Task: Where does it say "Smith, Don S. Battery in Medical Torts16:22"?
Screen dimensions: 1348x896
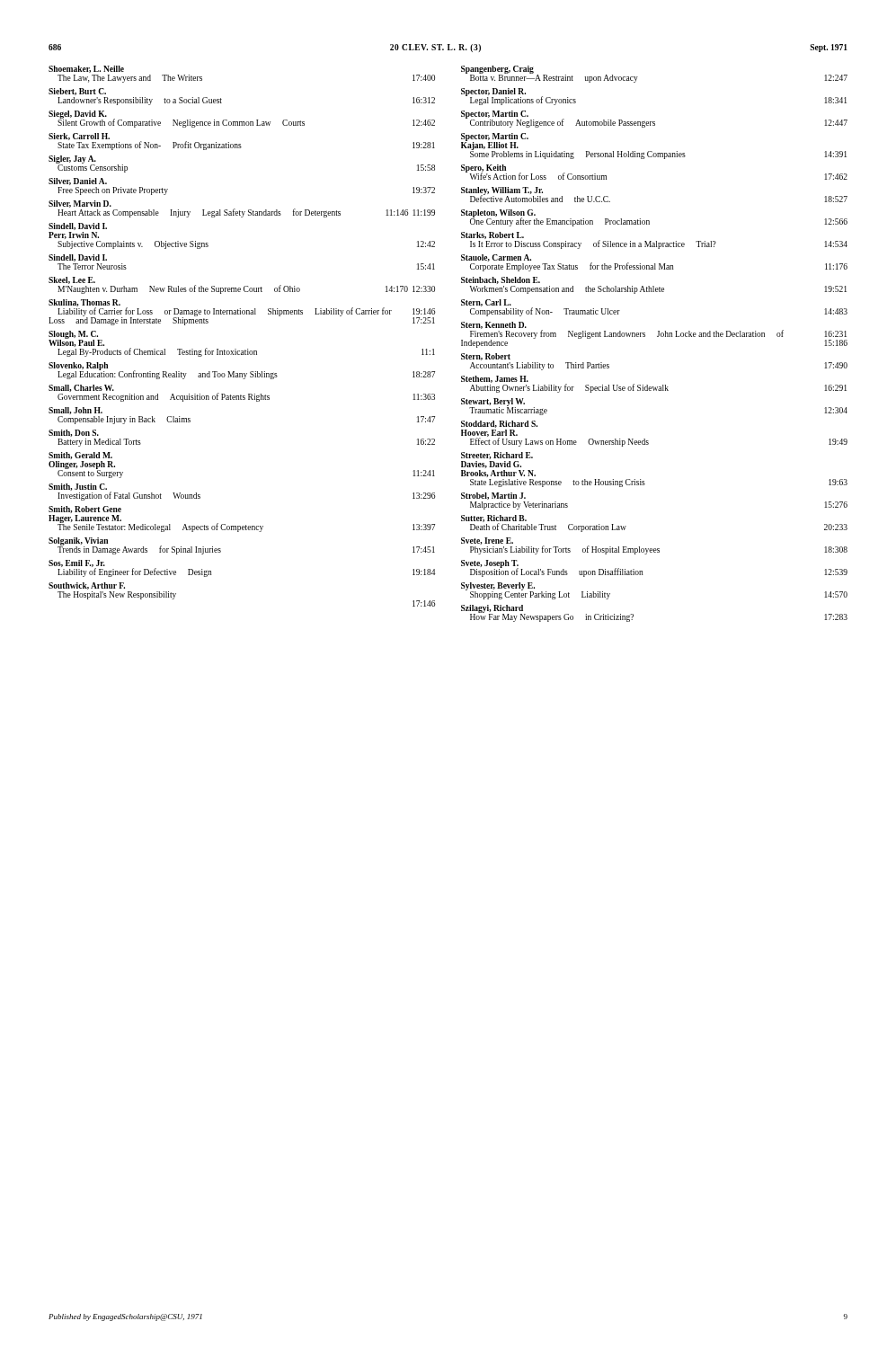Action: click(74, 433)
